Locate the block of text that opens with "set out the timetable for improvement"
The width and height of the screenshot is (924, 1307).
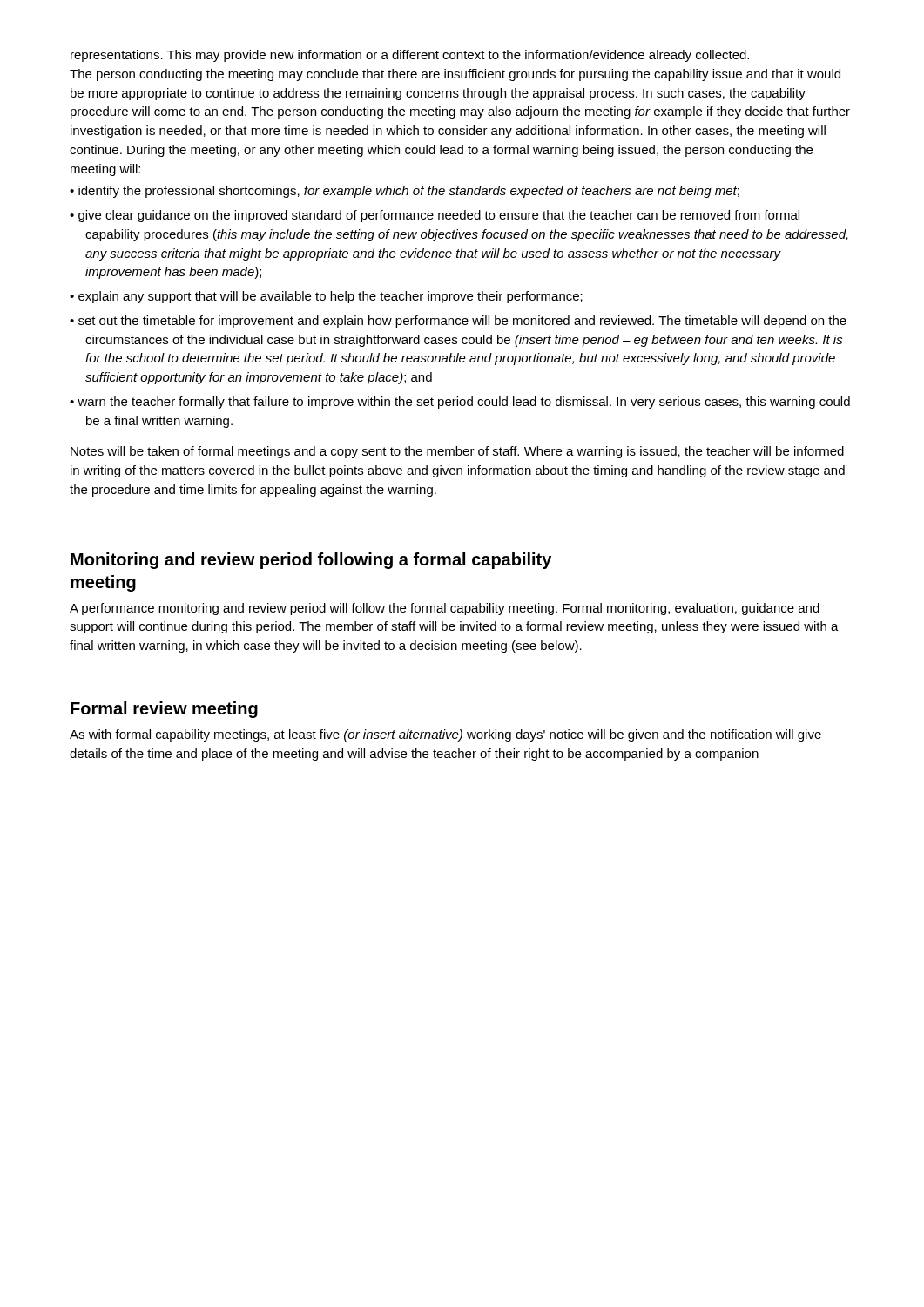pos(462,349)
